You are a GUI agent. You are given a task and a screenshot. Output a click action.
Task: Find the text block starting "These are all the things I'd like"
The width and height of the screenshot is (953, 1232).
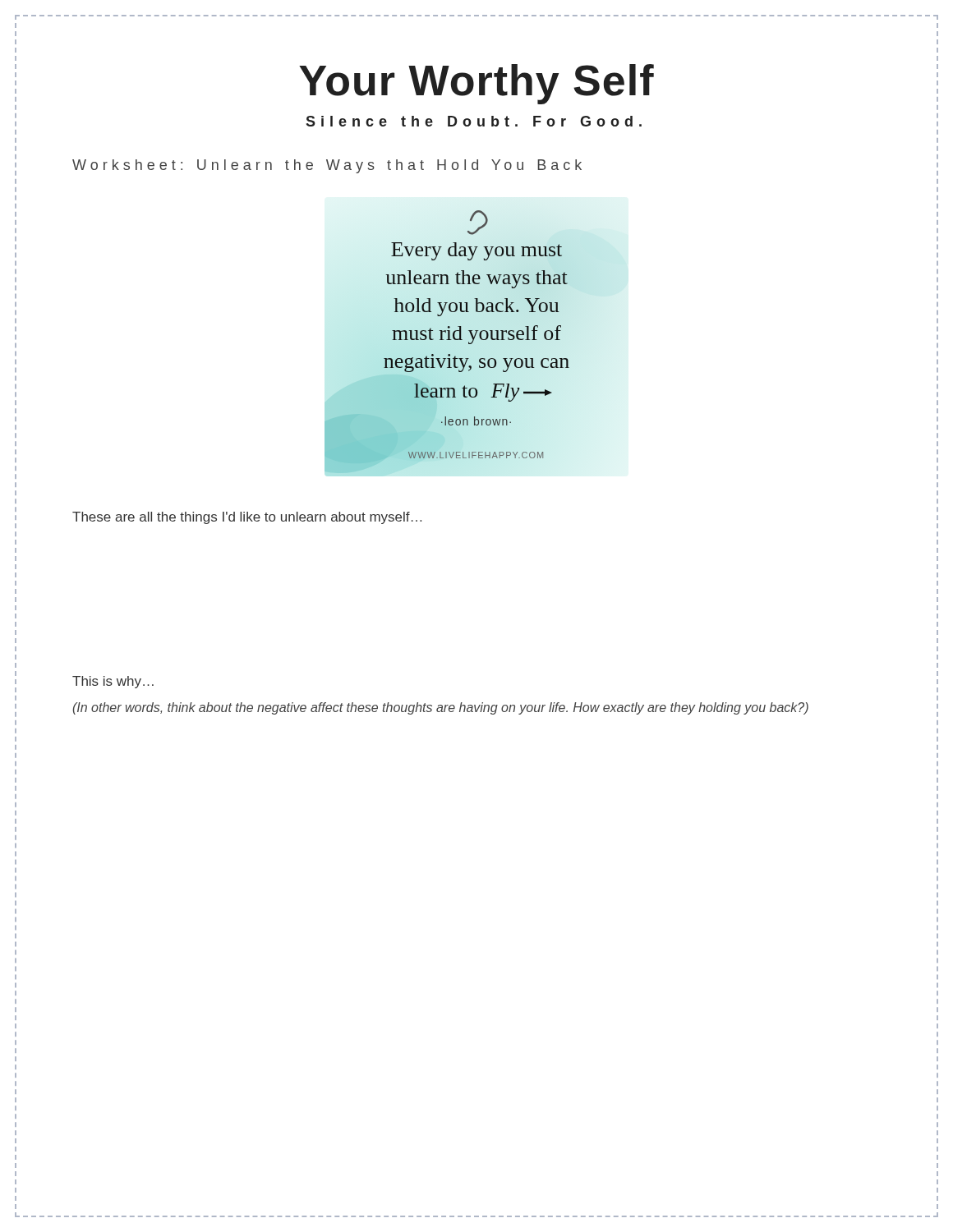point(248,517)
